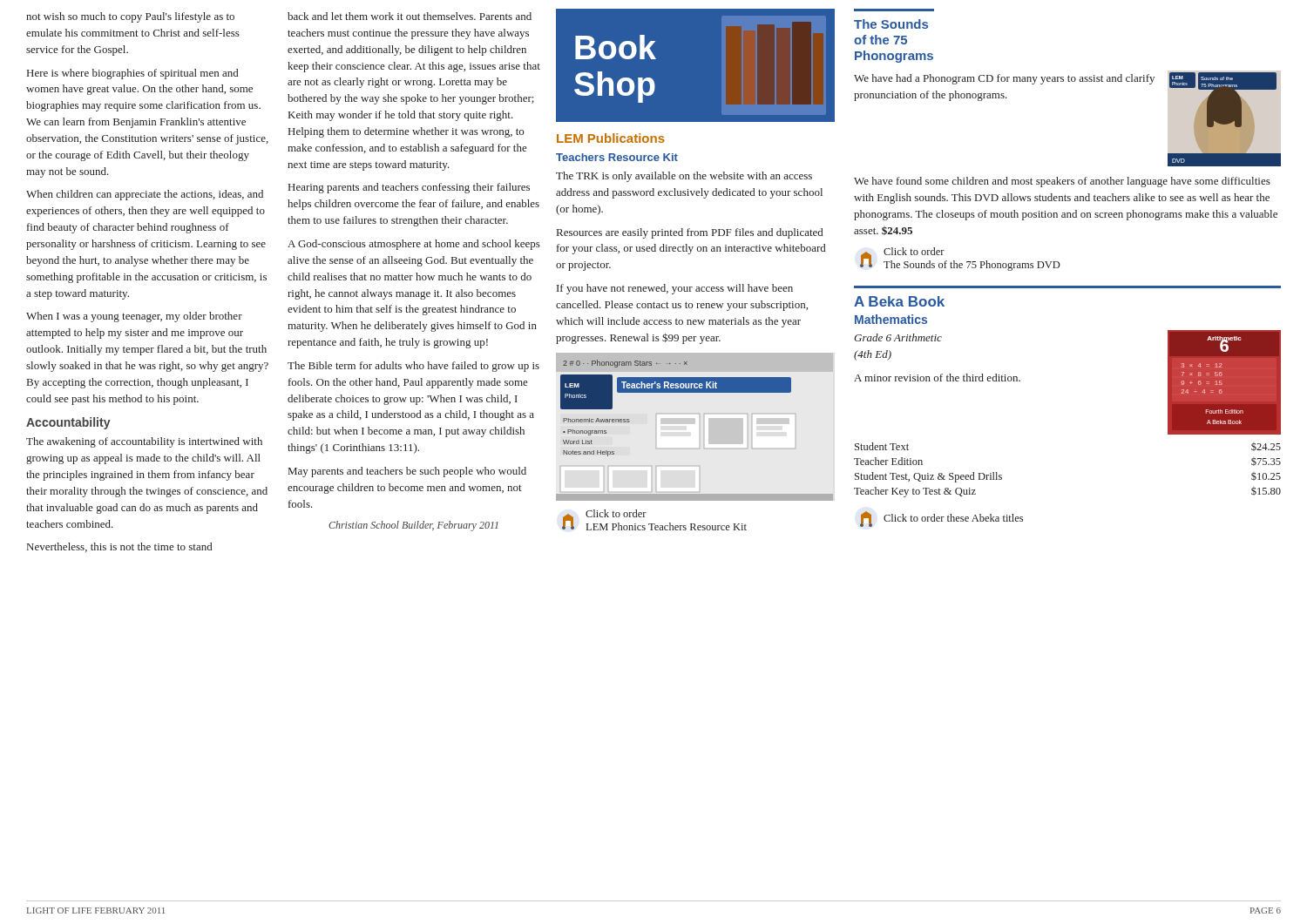The image size is (1307, 924).
Task: Select the text block that says "back and let them work"
Action: [414, 261]
